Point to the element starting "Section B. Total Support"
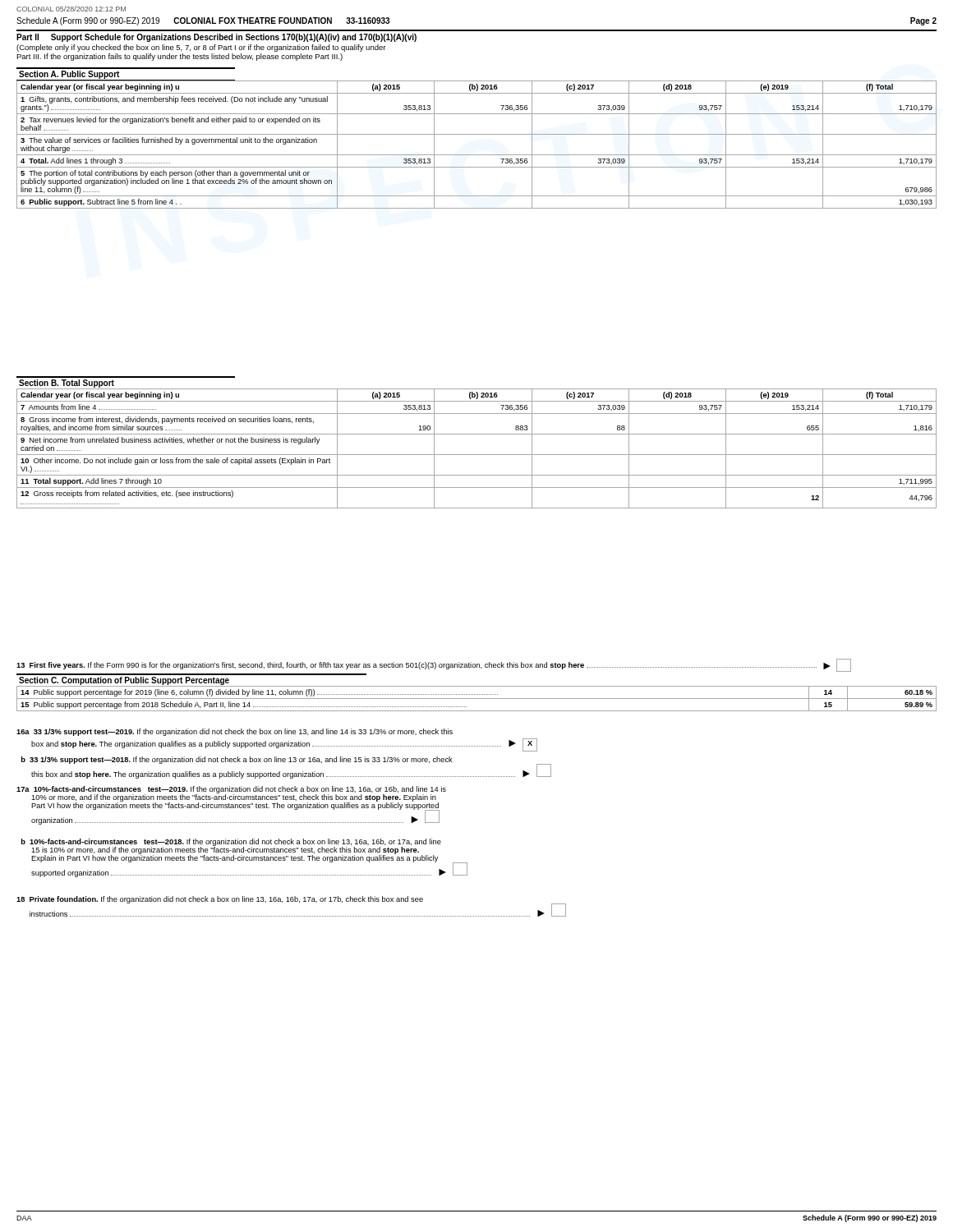The width and height of the screenshot is (953, 1232). [67, 383]
